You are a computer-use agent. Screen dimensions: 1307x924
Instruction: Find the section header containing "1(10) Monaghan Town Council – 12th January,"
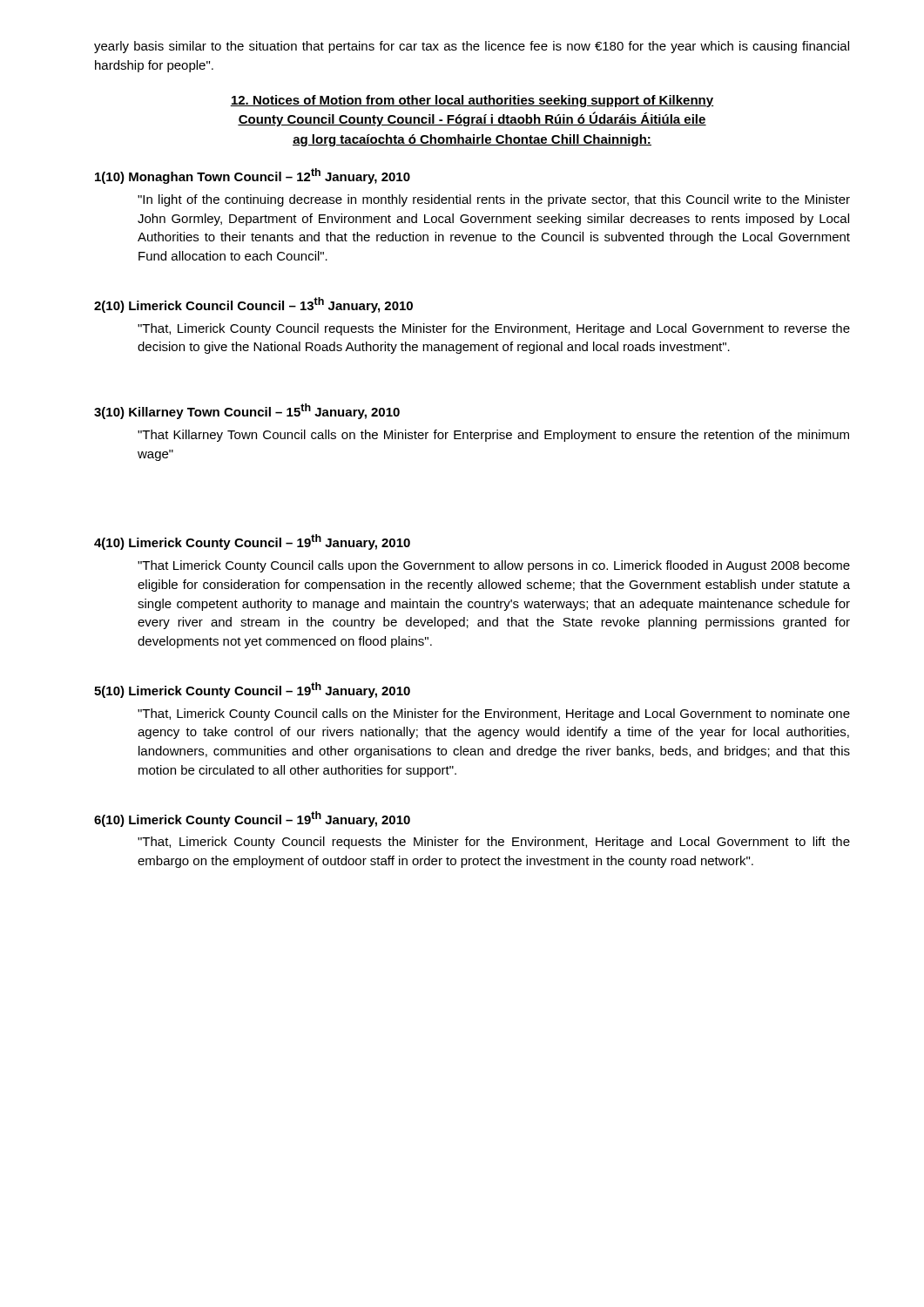tap(252, 175)
